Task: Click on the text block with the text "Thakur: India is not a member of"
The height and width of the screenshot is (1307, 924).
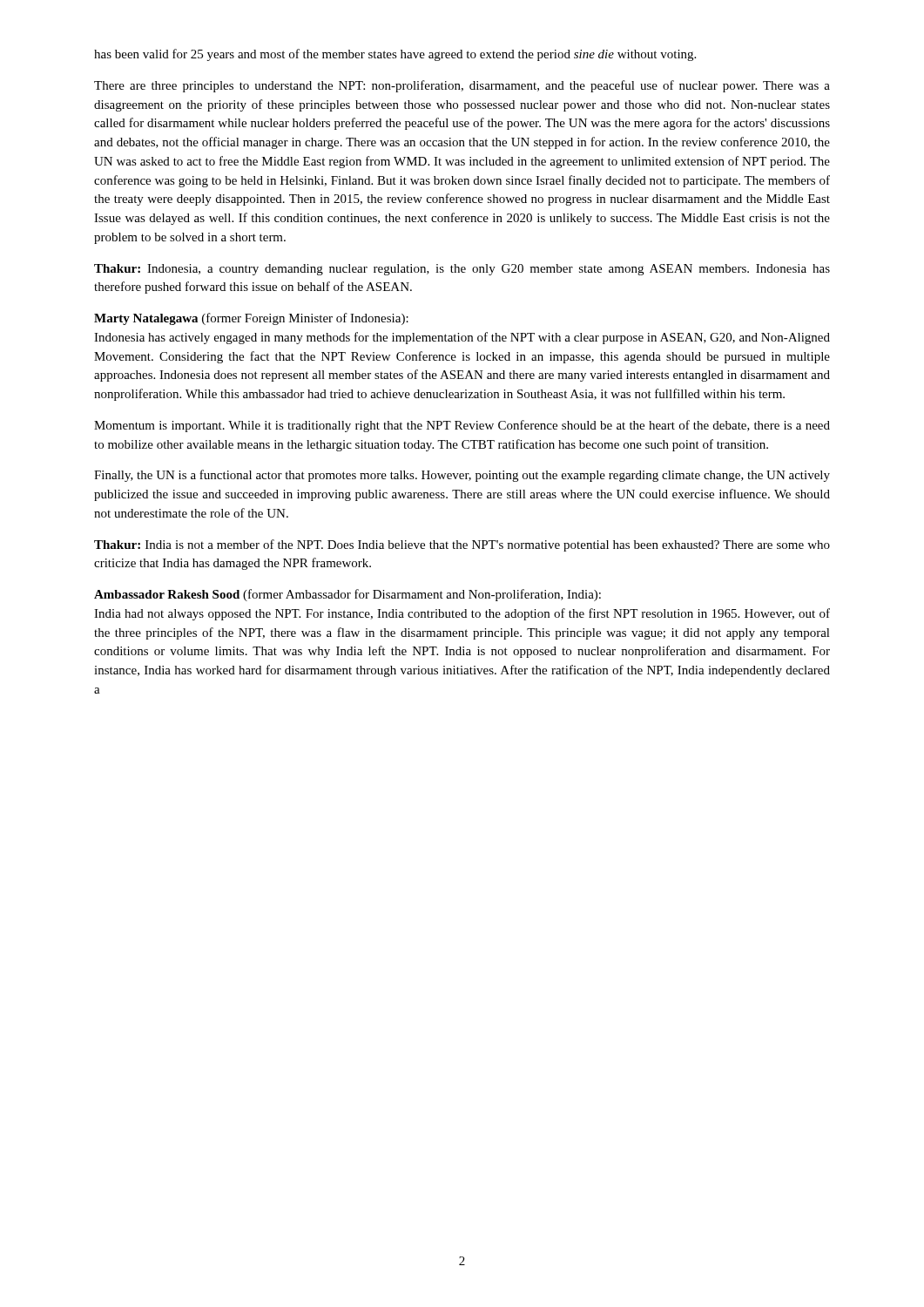Action: pos(462,554)
